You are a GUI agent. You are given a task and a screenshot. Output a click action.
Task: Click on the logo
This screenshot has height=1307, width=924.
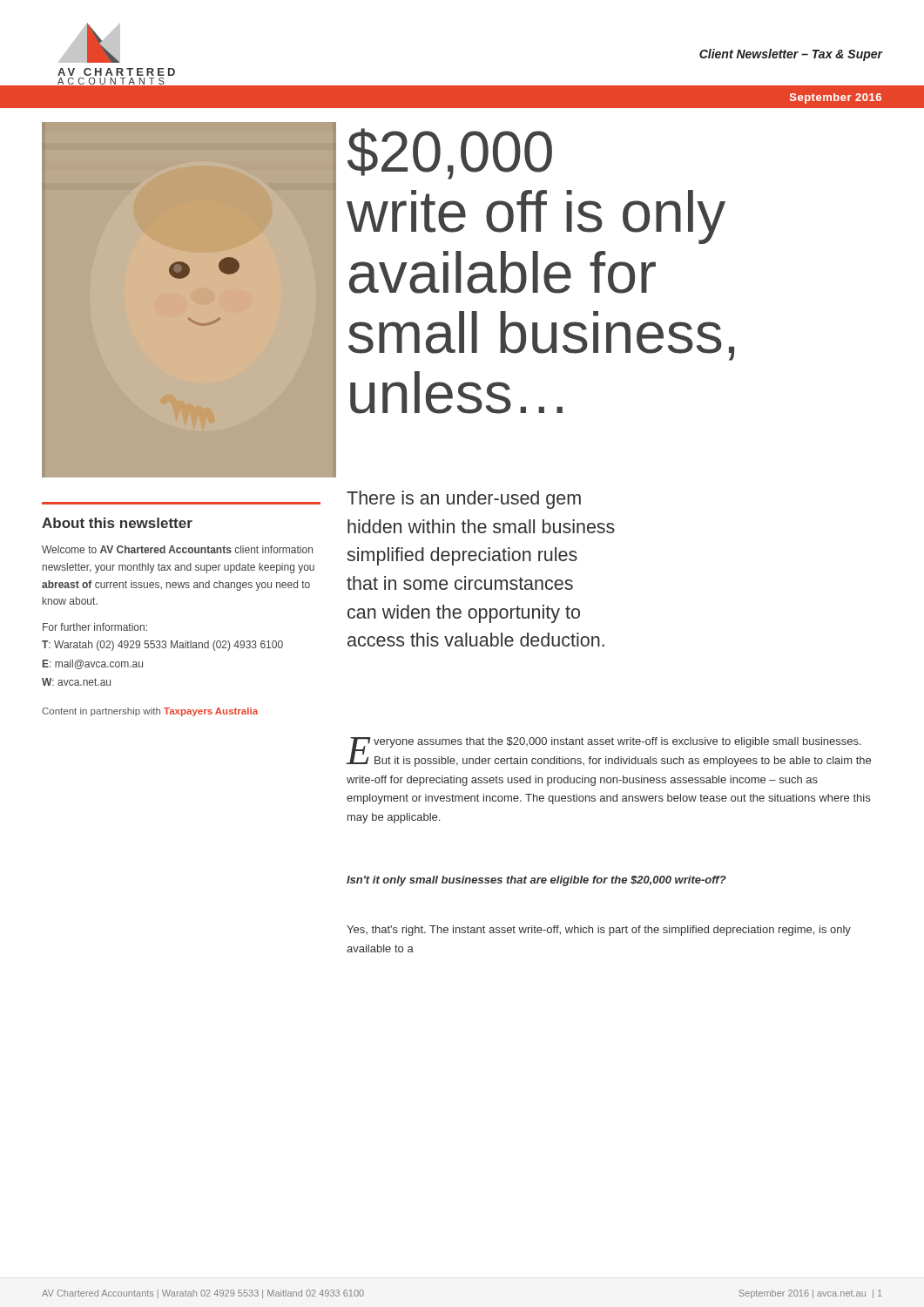click(x=127, y=53)
